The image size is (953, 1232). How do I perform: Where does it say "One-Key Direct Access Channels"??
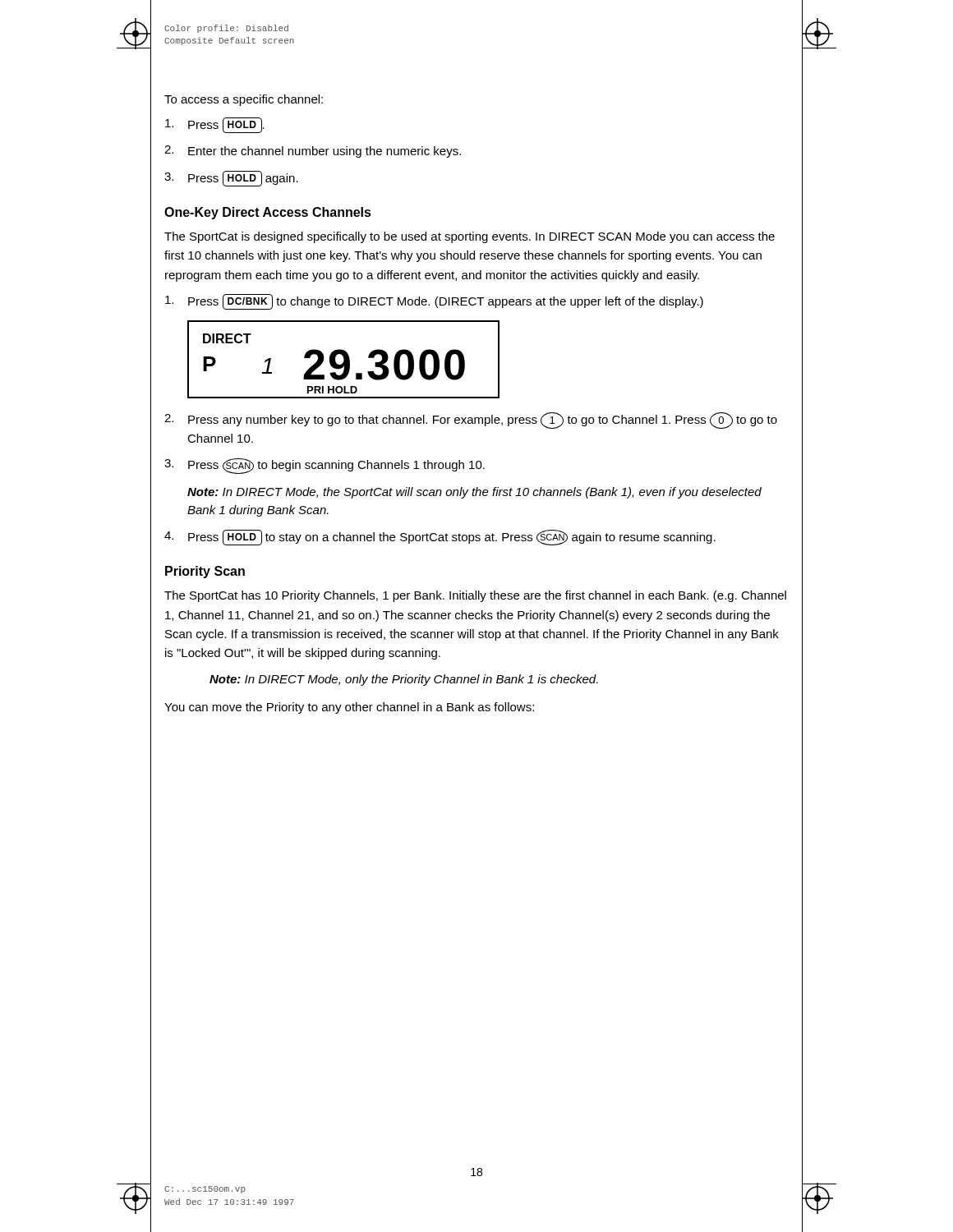pos(268,212)
